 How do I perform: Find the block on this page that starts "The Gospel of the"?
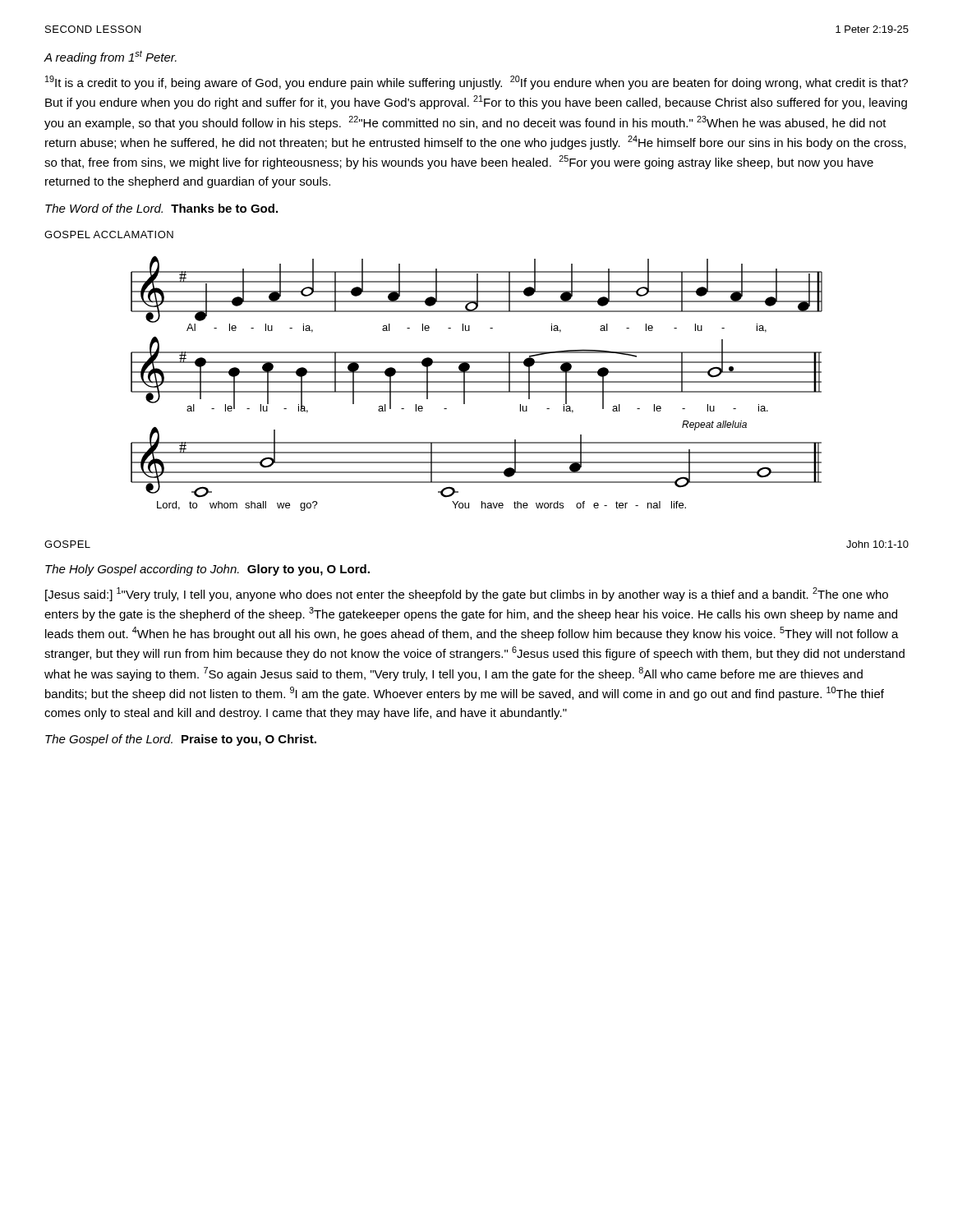coord(181,739)
